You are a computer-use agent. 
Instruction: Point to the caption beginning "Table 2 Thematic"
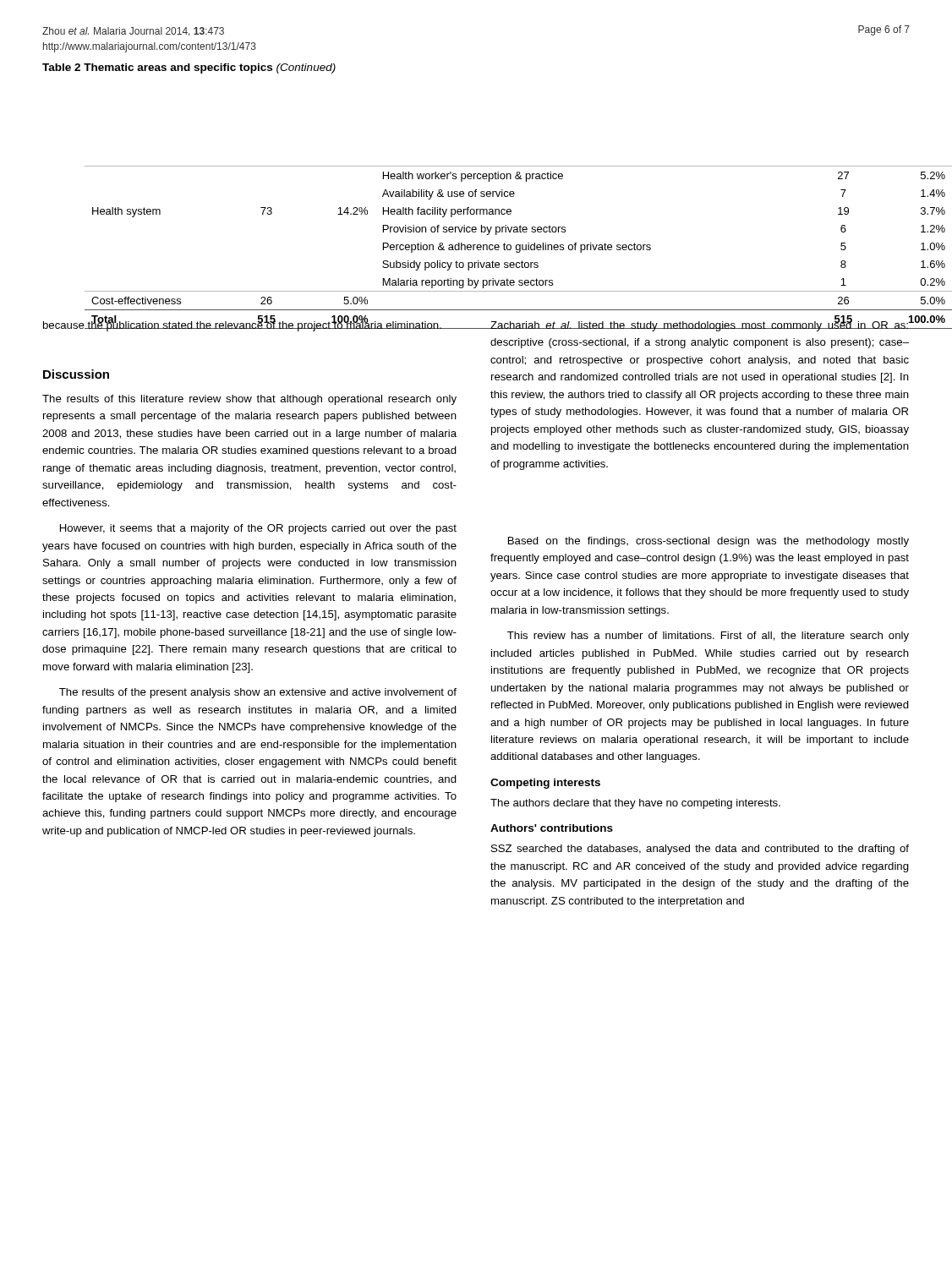click(189, 67)
